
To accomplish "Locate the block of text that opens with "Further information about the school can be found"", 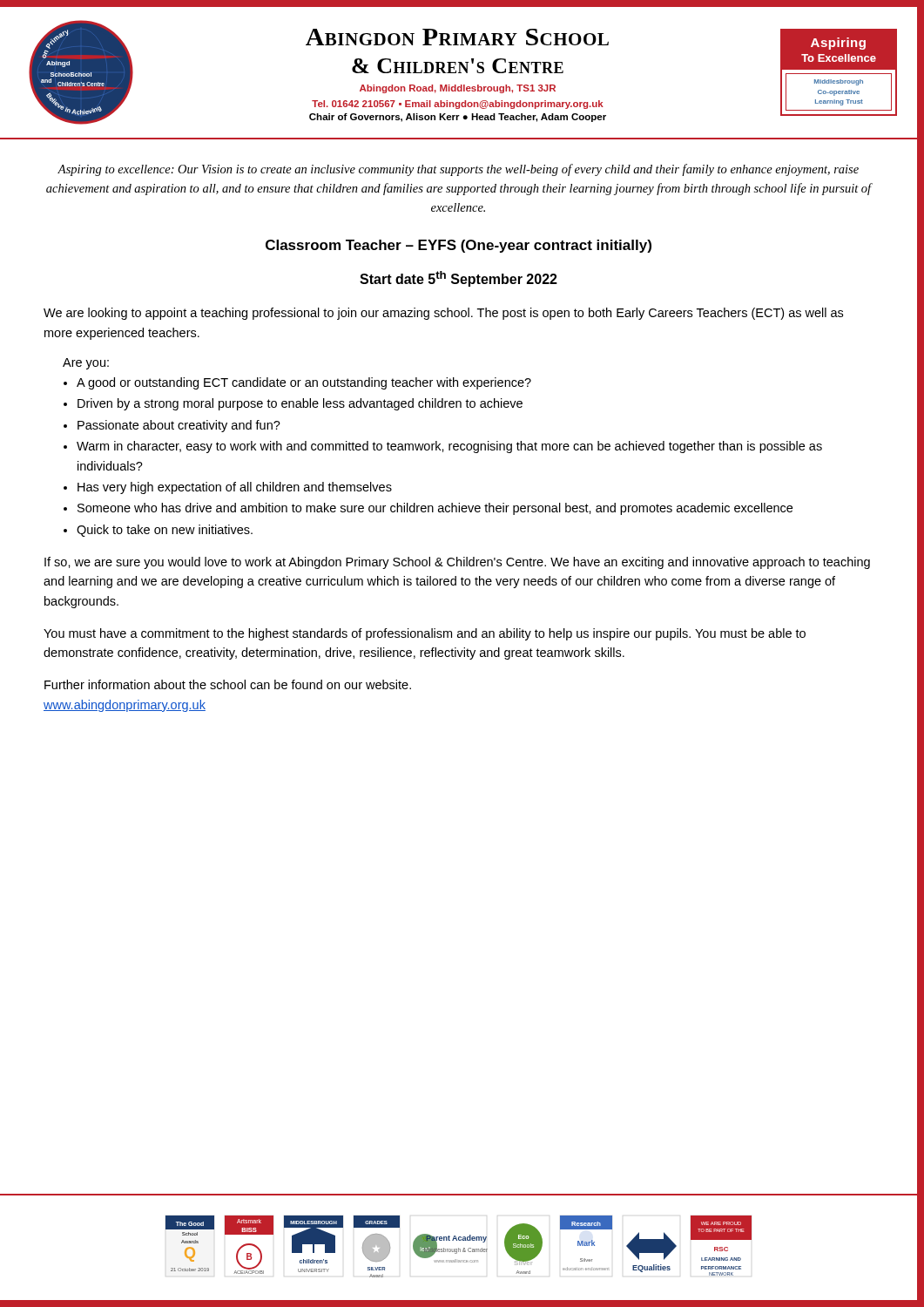I will tap(228, 684).
